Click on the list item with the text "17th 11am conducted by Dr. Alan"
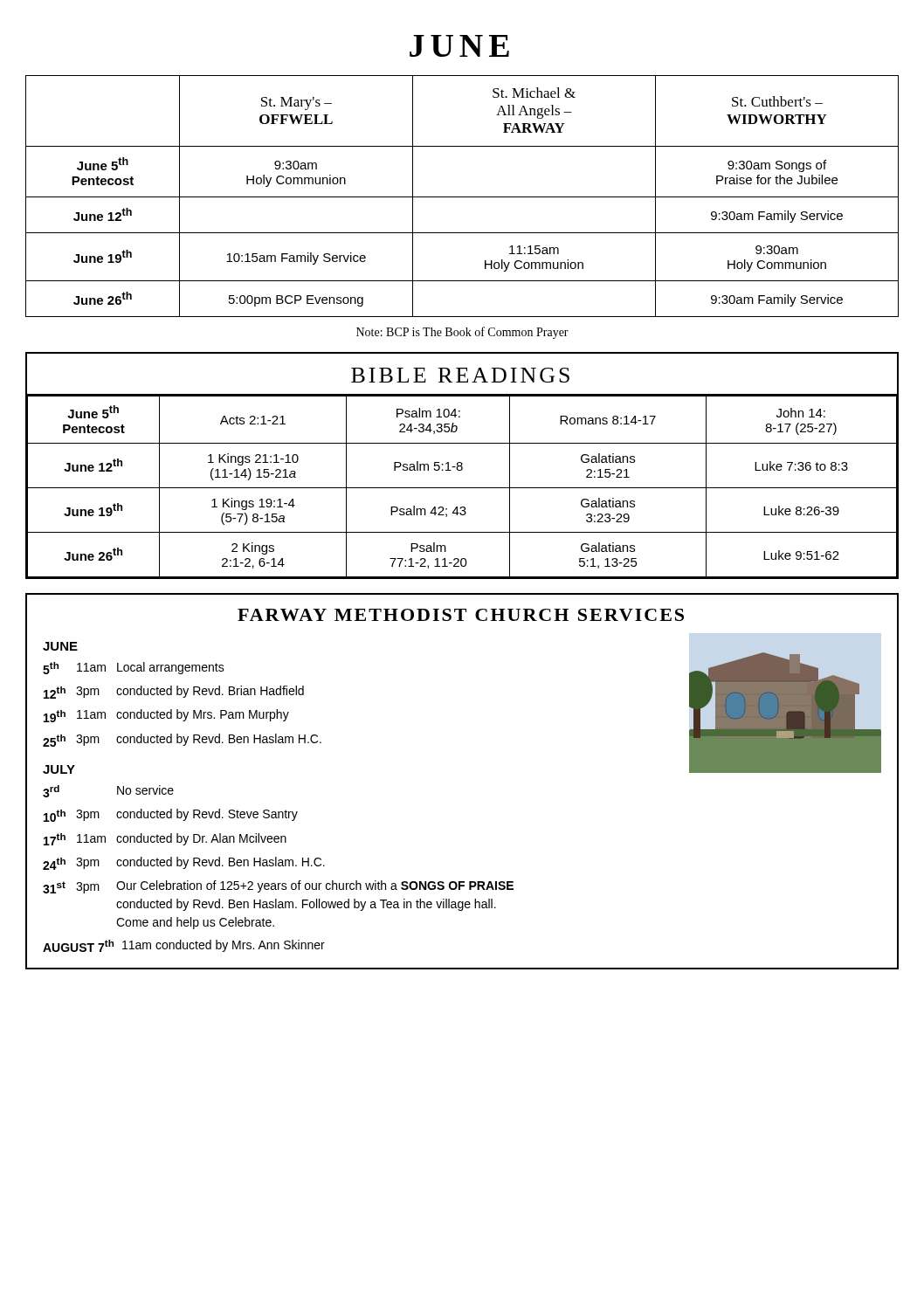The height and width of the screenshot is (1310, 924). (x=165, y=839)
